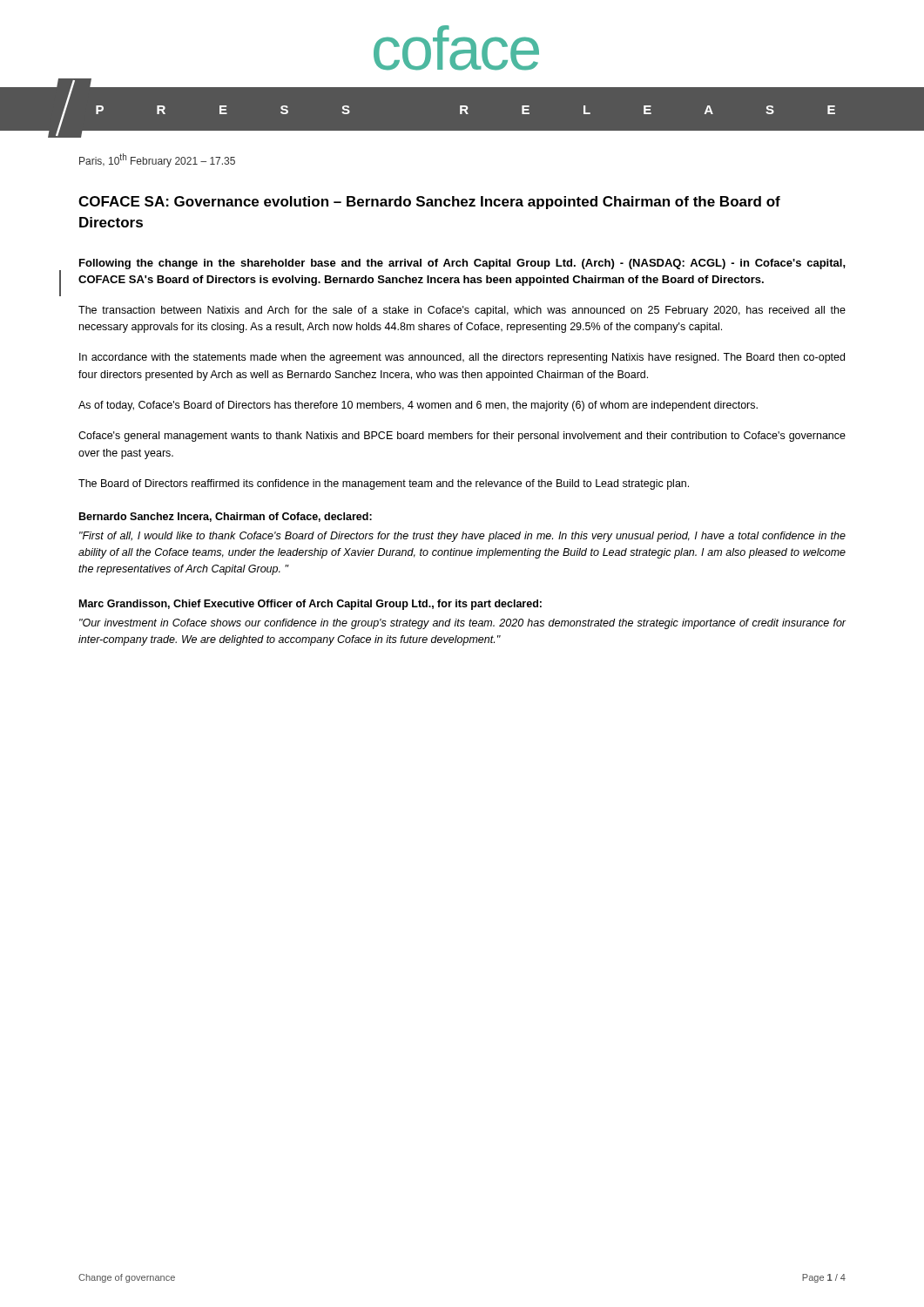Locate the text block that reads "Following the change in the"
Viewport: 924px width, 1307px height.
[x=462, y=271]
